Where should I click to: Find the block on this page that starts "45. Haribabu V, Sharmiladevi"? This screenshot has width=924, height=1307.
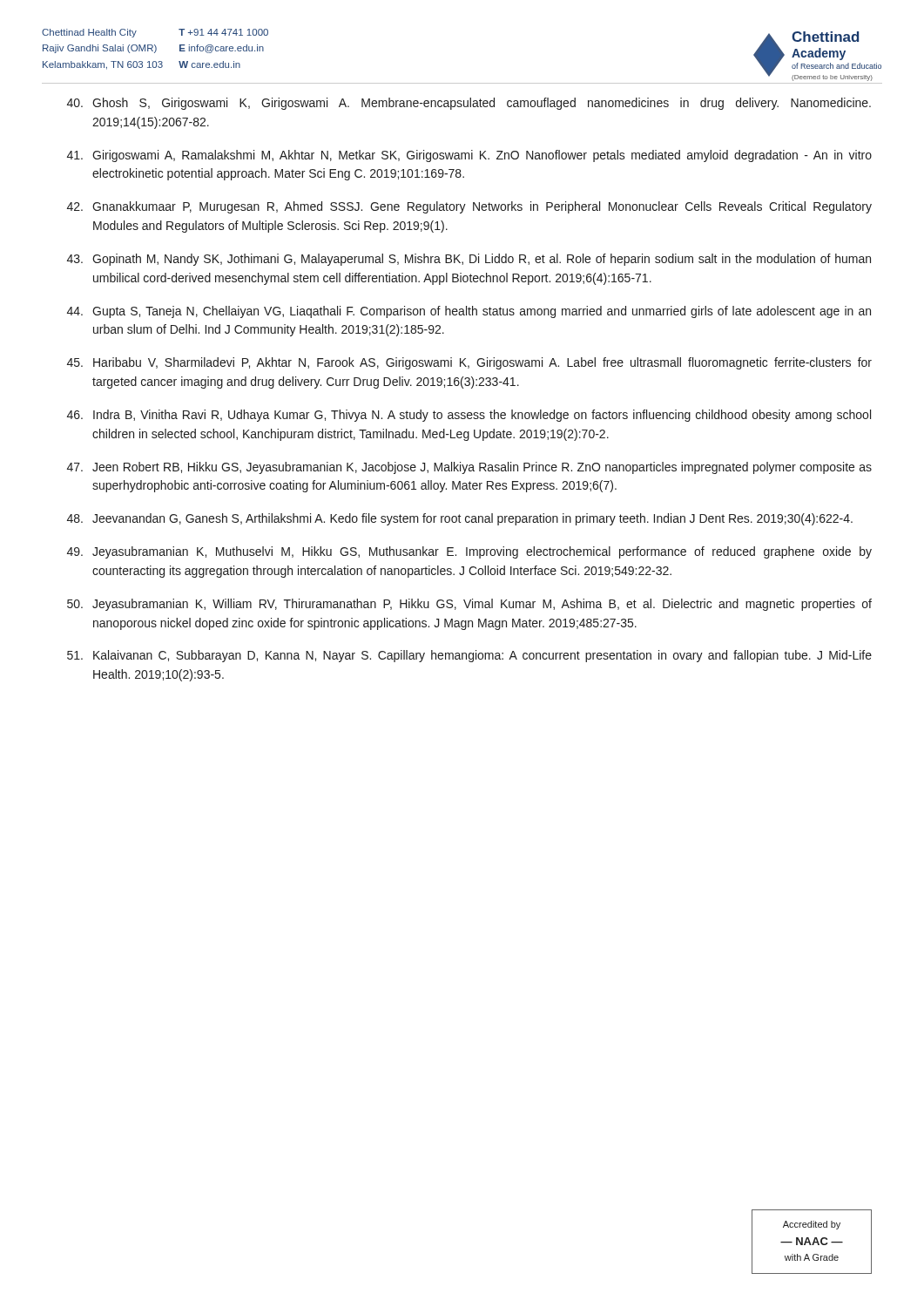pyautogui.click(x=462, y=373)
